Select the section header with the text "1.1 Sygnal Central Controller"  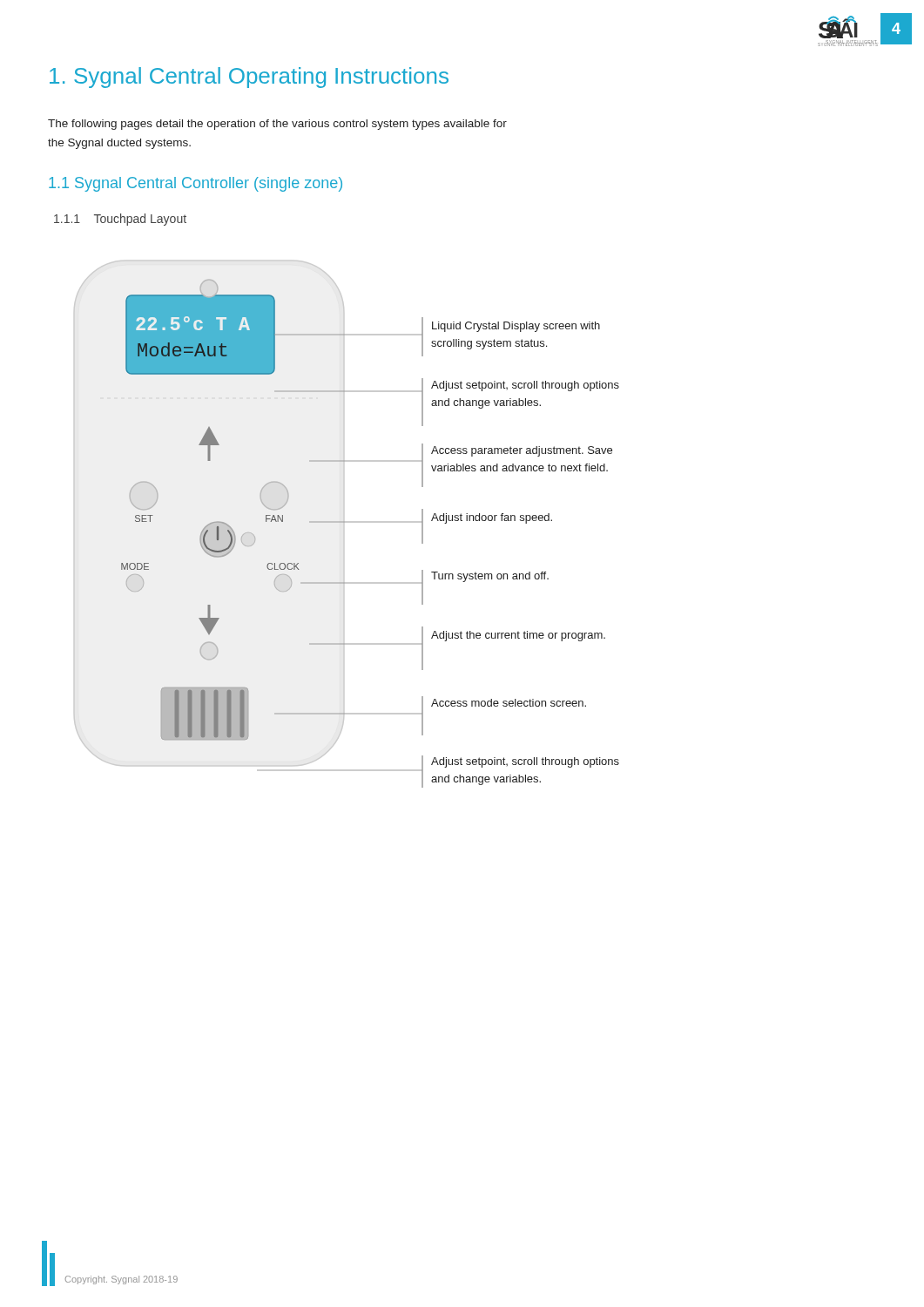196,183
